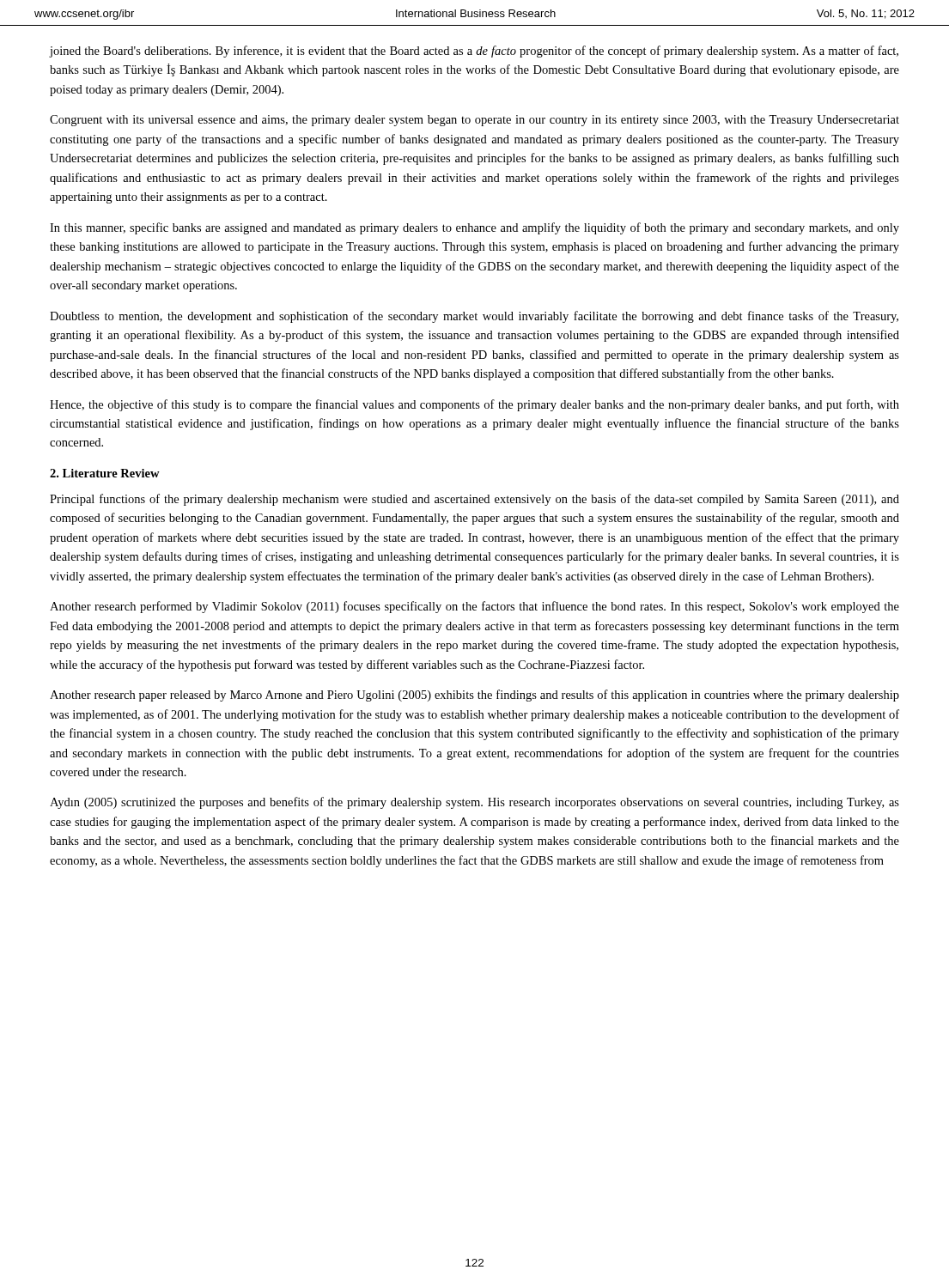949x1288 pixels.
Task: Find the section header that reads "2. Literature Review"
Action: point(105,473)
